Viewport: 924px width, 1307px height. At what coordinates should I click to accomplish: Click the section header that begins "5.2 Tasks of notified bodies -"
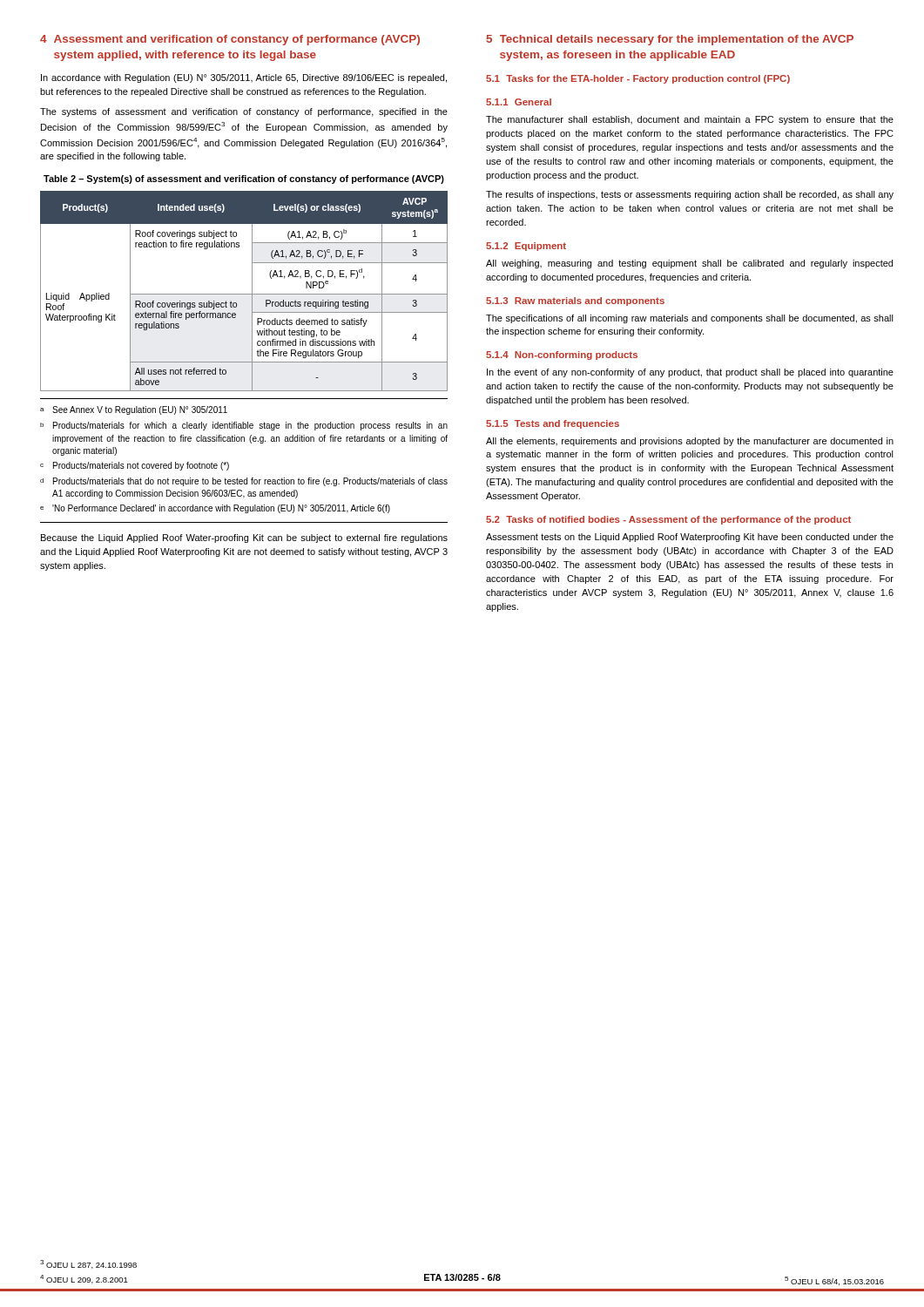click(x=690, y=520)
